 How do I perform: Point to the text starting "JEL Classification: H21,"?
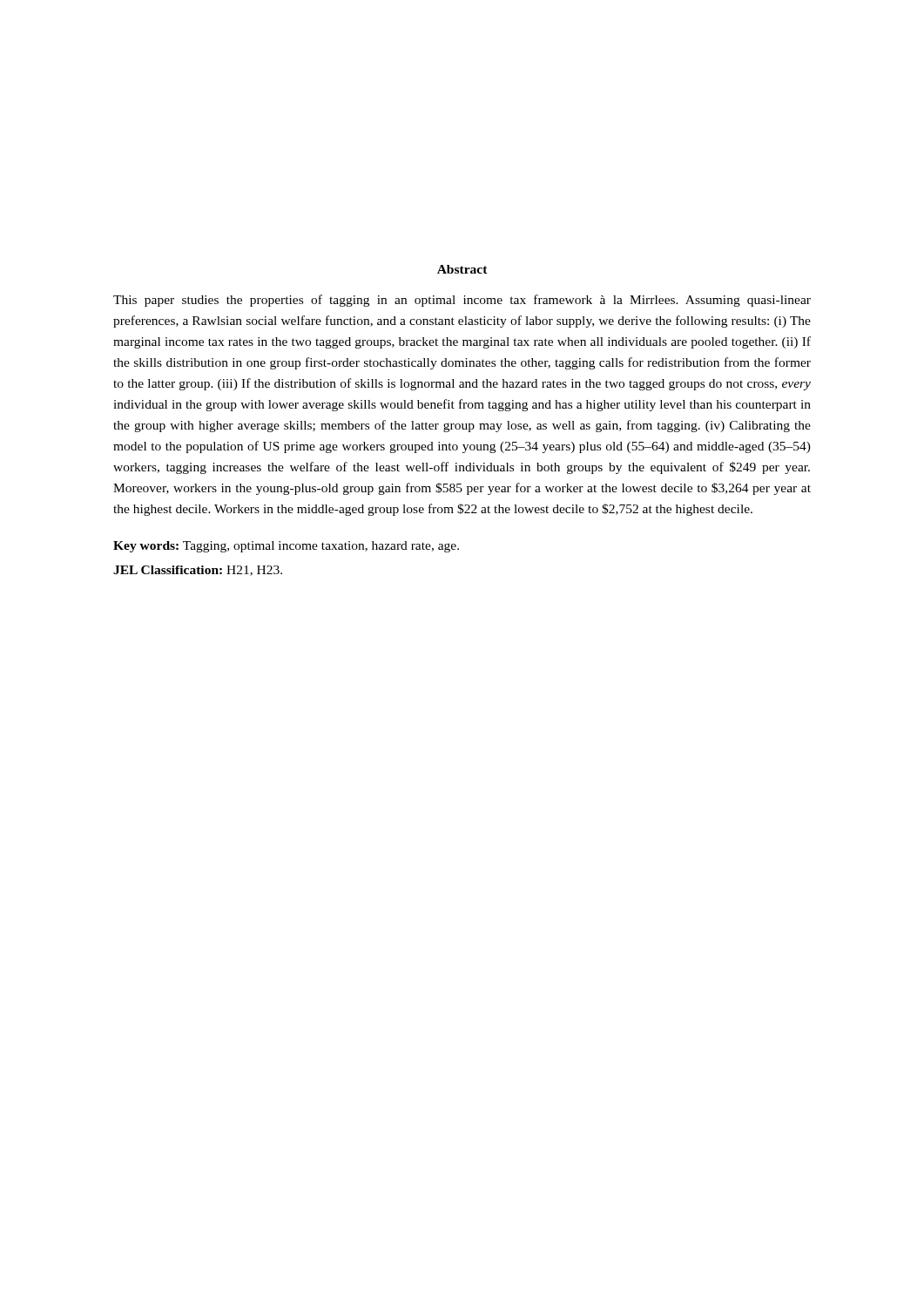198,570
